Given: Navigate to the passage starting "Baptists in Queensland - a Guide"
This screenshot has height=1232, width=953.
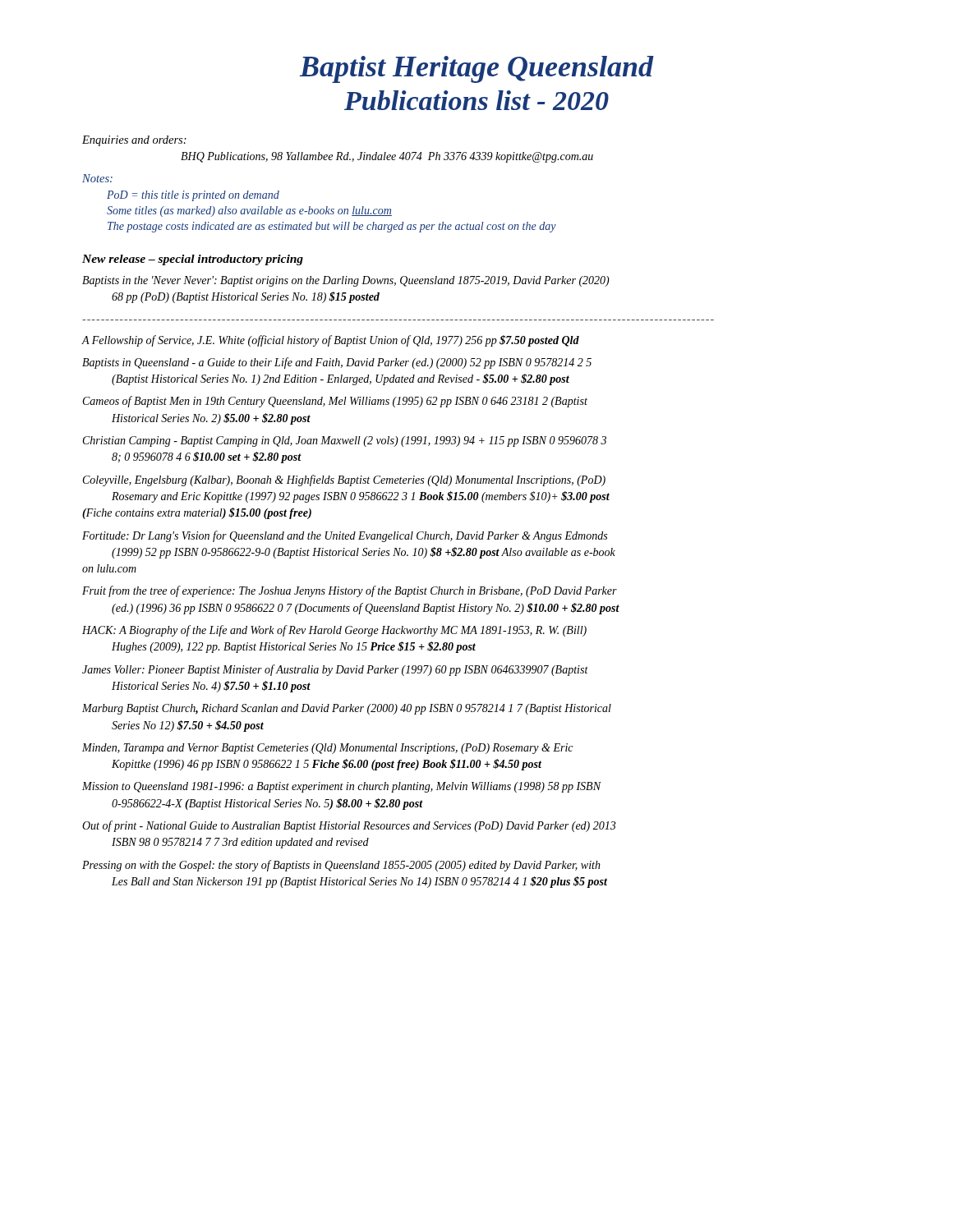Looking at the screenshot, I should (x=337, y=371).
